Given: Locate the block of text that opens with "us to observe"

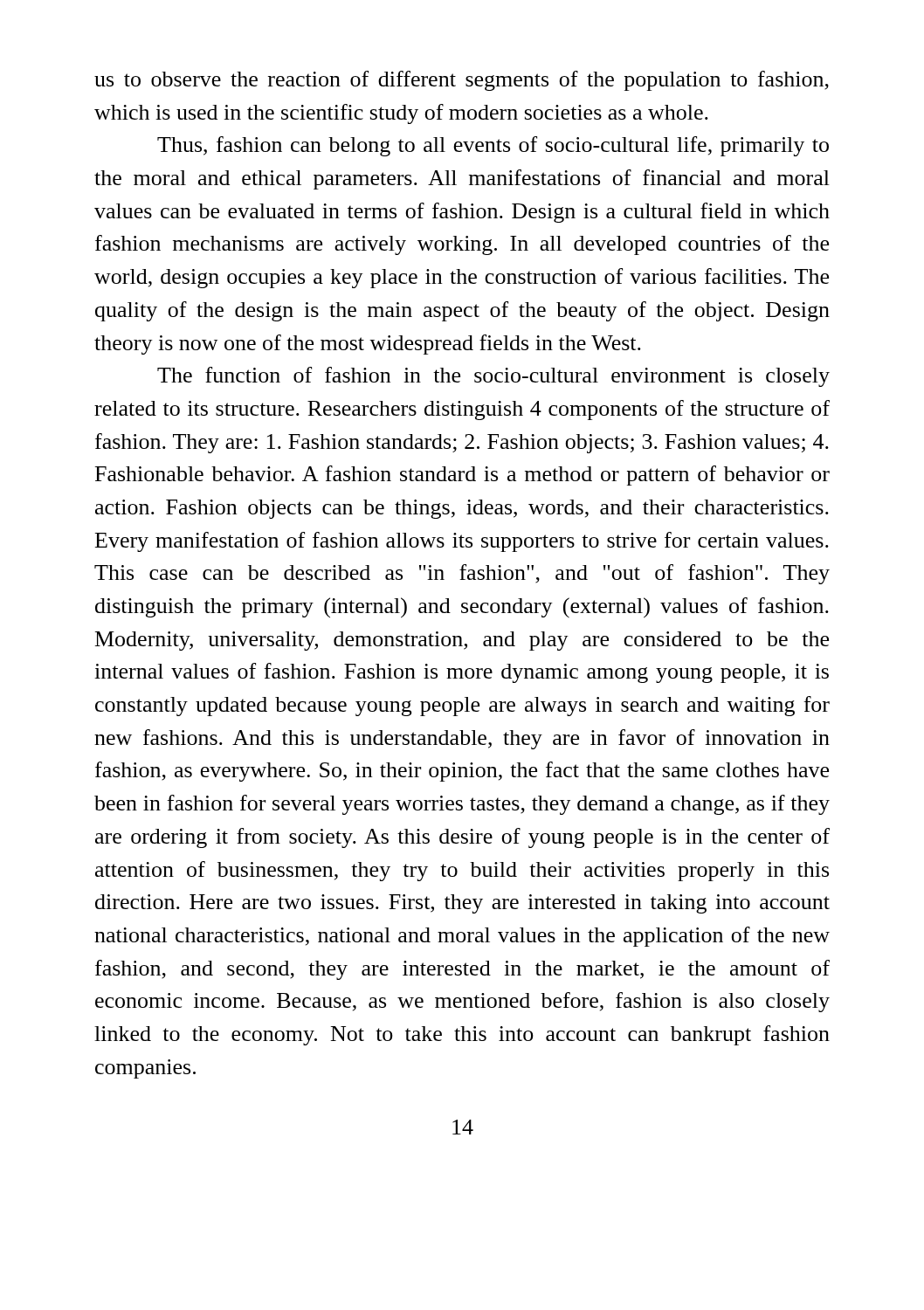Looking at the screenshot, I should click(x=462, y=95).
